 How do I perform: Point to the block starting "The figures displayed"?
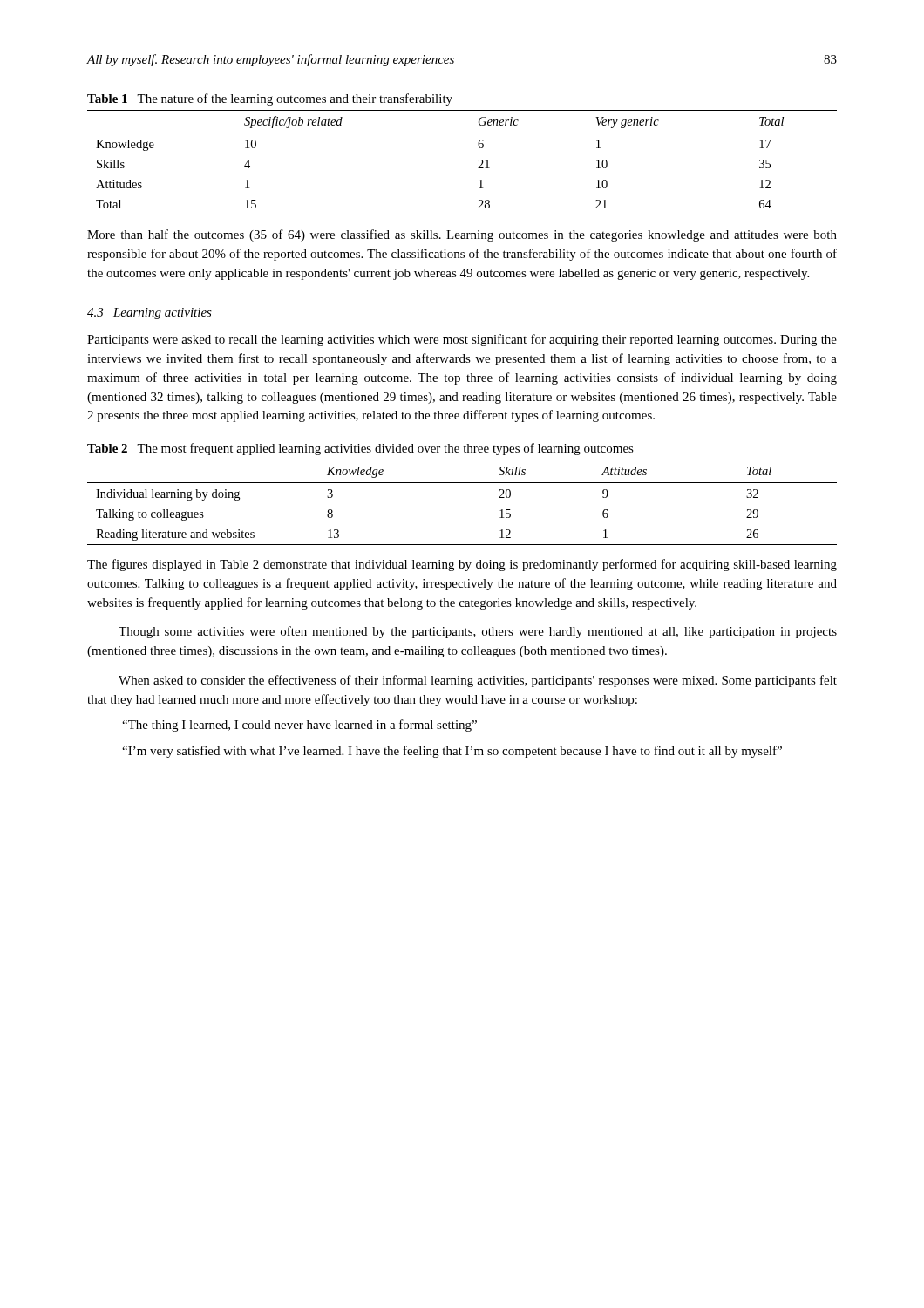(462, 583)
